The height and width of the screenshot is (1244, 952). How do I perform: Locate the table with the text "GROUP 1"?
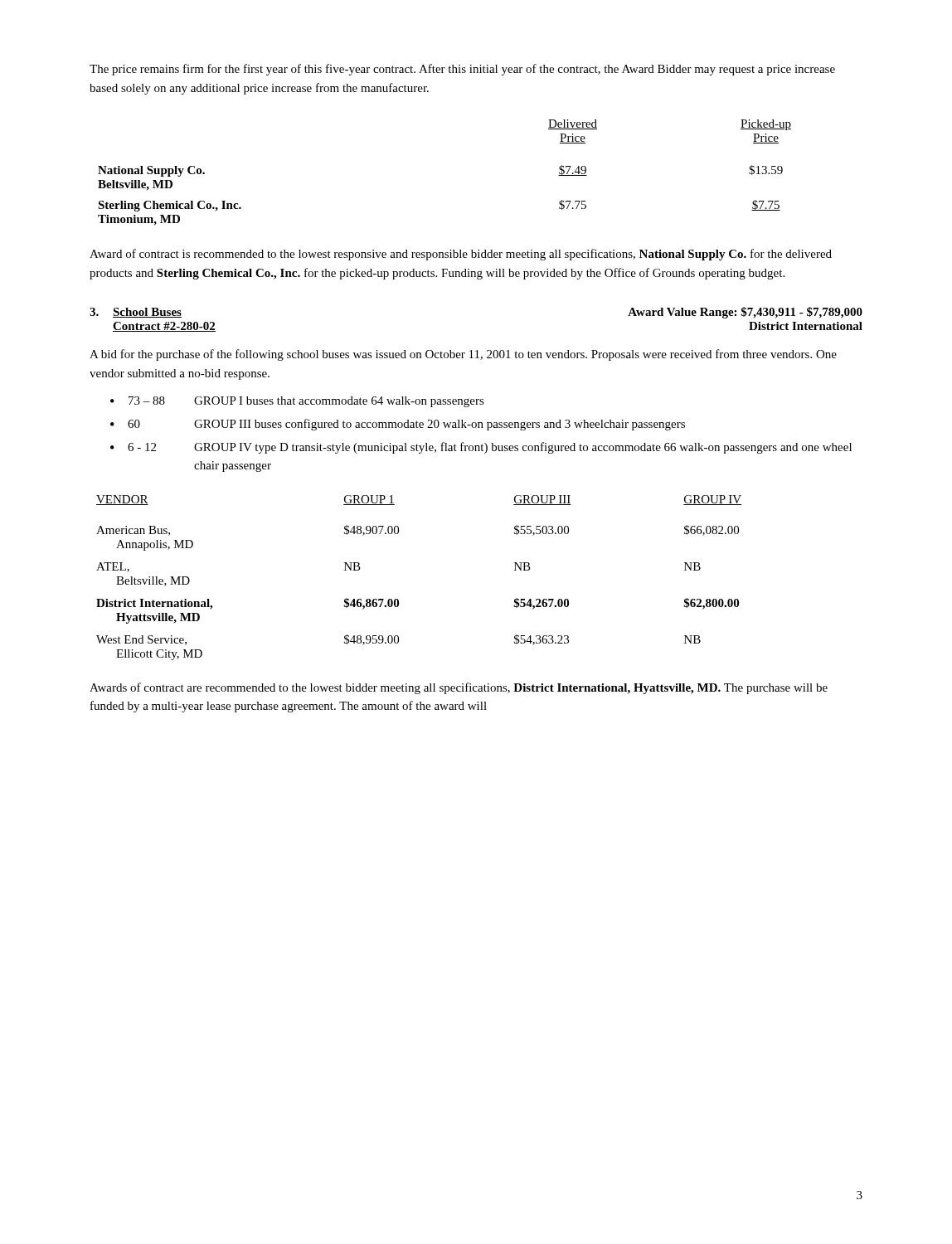point(476,577)
